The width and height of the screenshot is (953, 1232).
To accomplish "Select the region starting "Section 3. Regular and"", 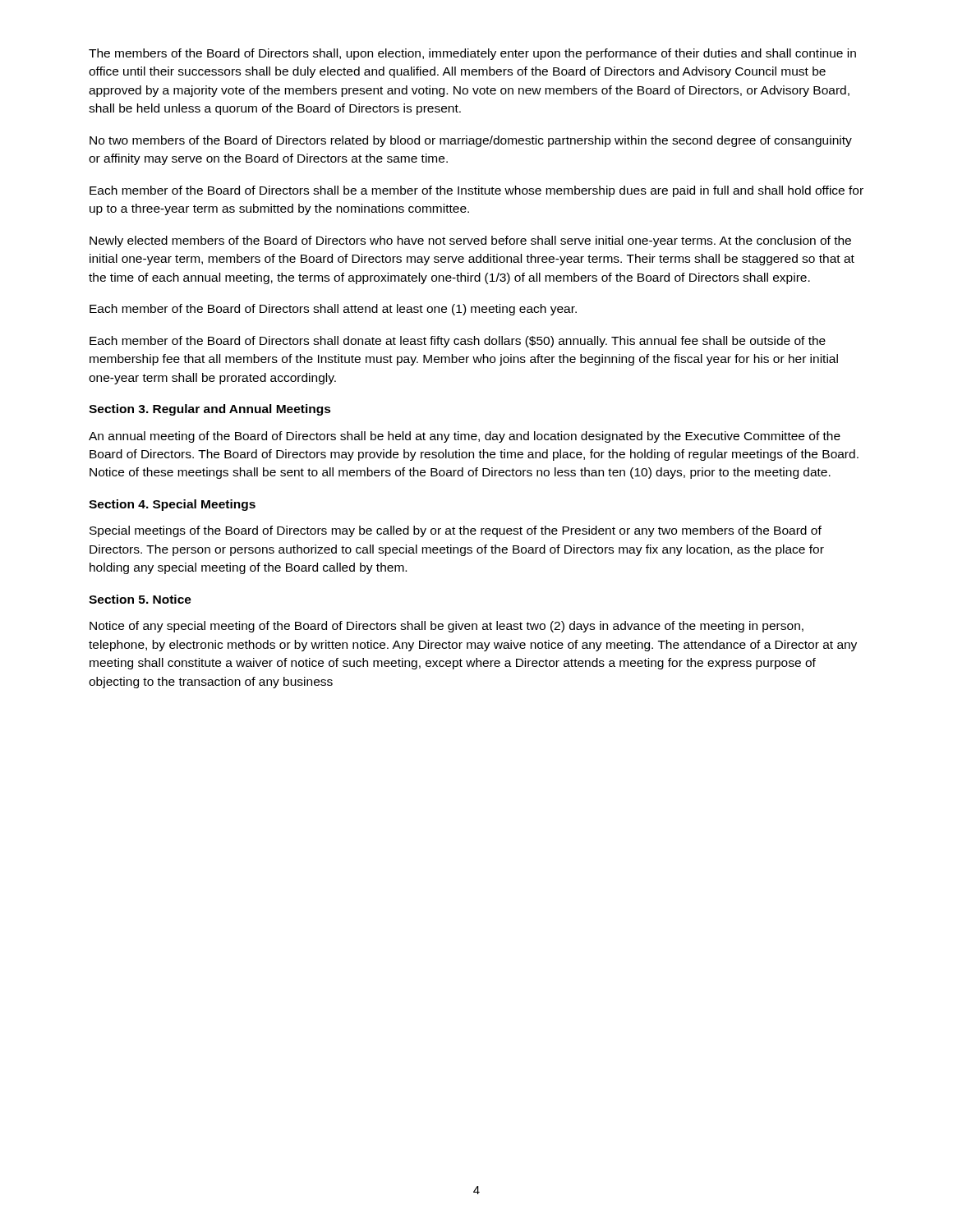I will [x=210, y=409].
